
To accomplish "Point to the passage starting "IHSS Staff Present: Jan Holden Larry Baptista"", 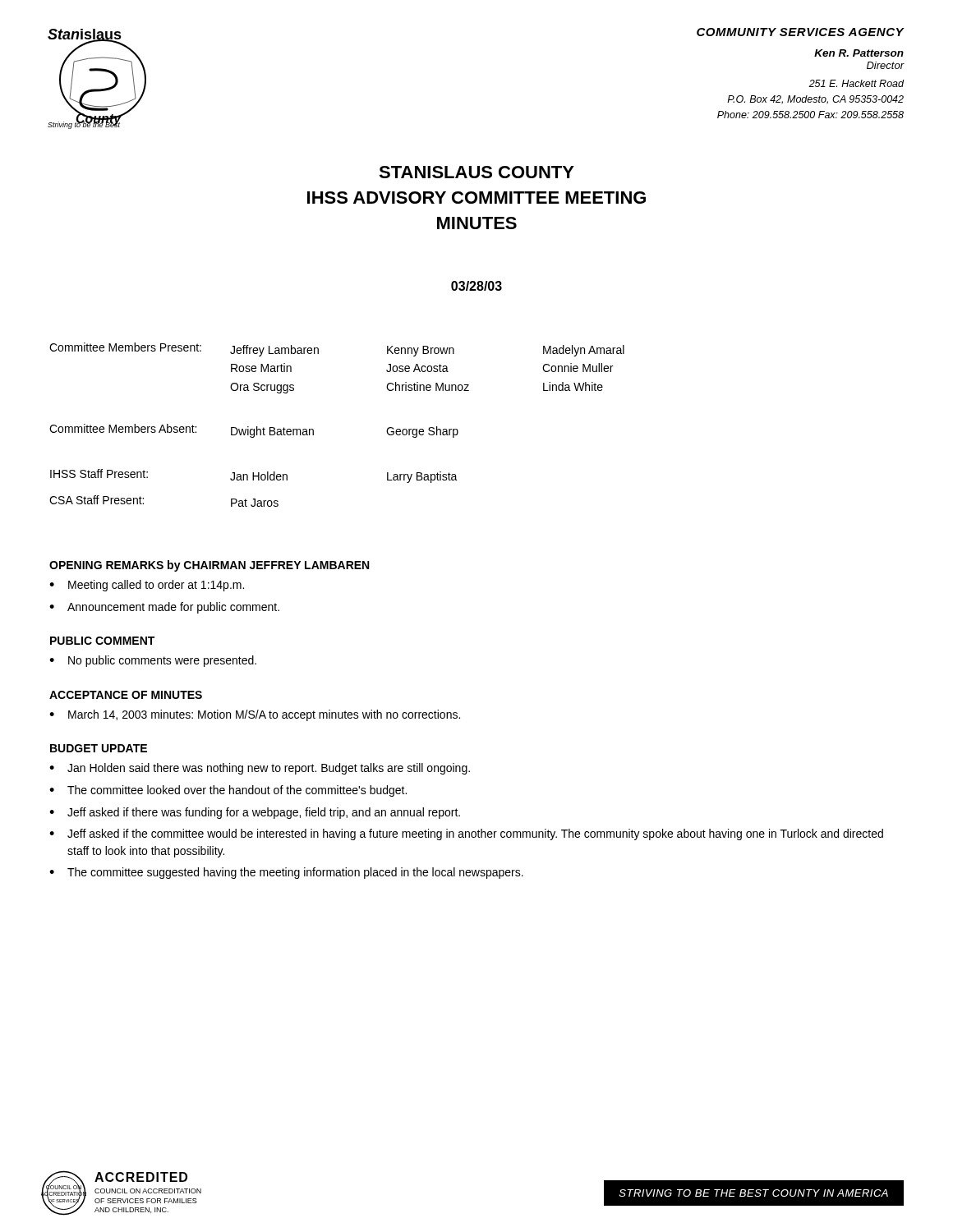I will 296,476.
